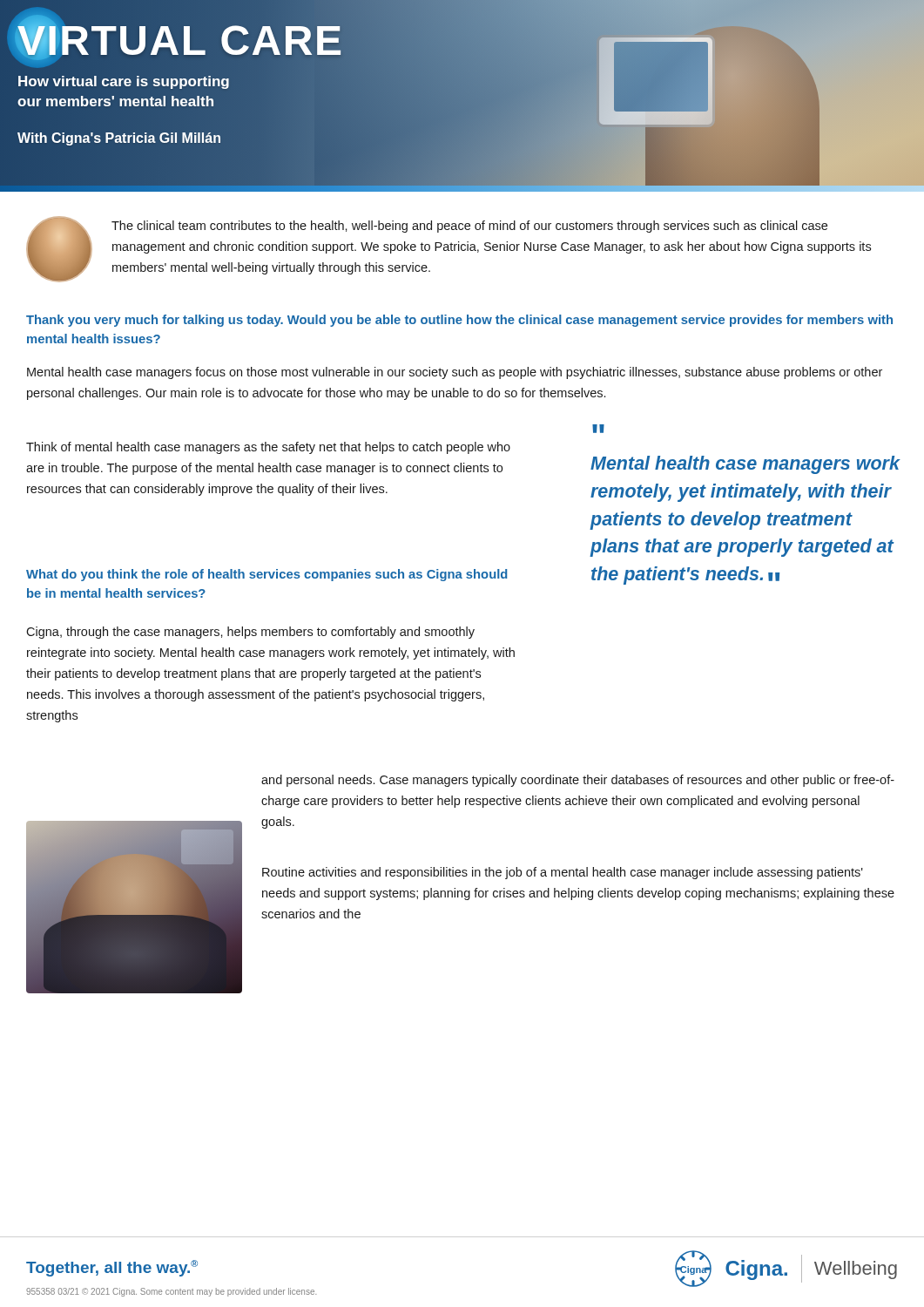The image size is (924, 1307).
Task: Select the text block that reads "Think of mental health case managers as"
Action: 268,468
